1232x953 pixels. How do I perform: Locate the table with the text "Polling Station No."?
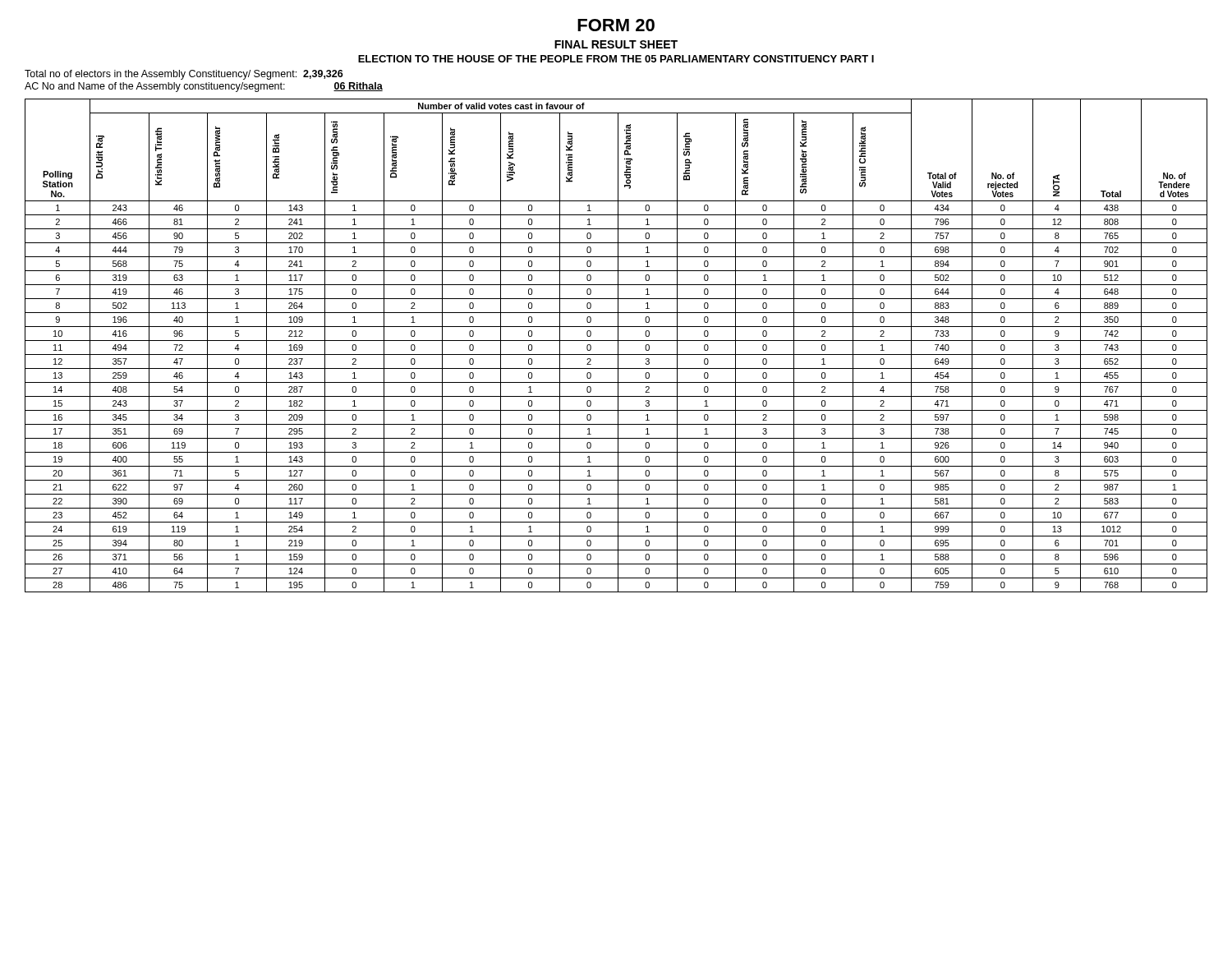616,345
